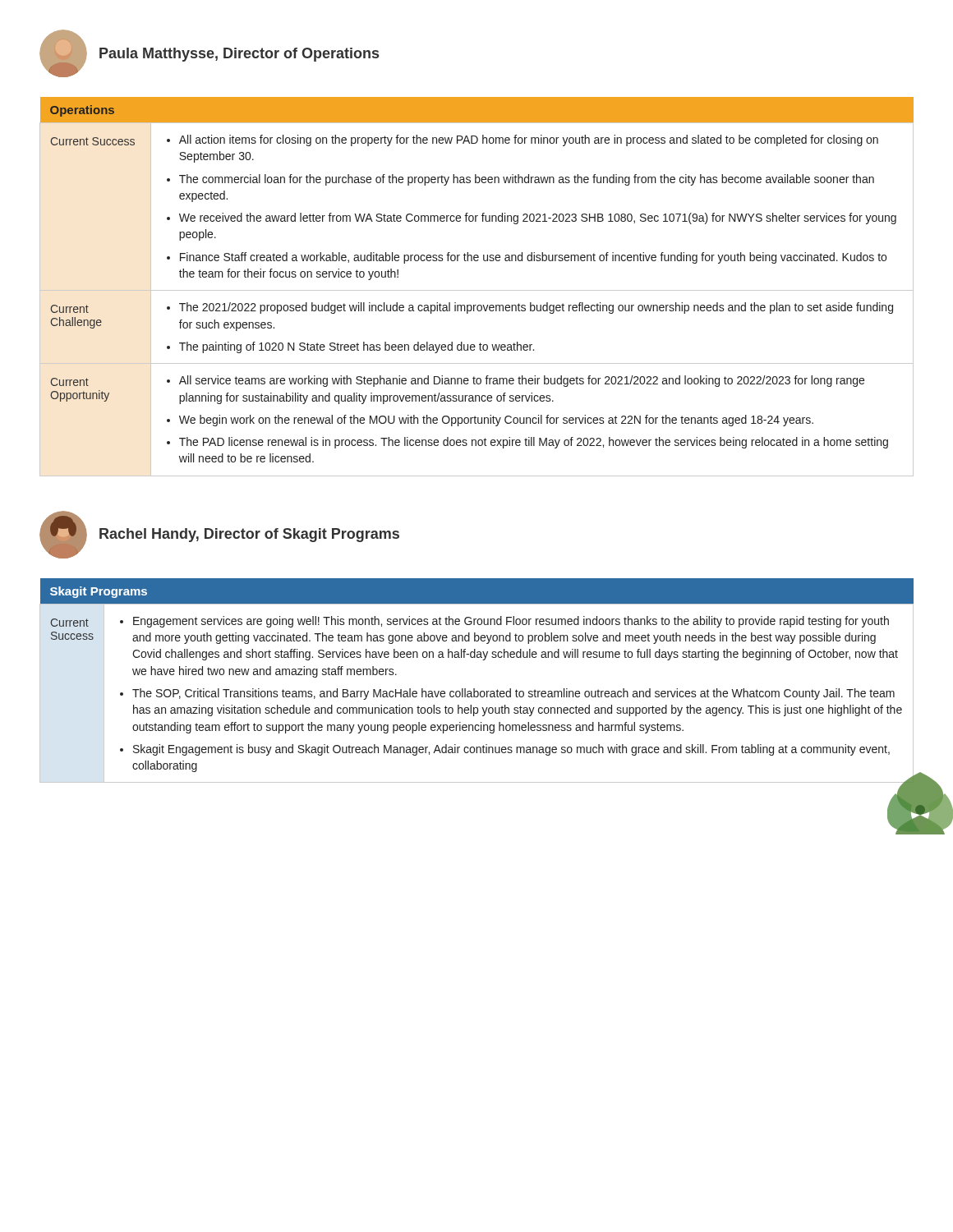The image size is (953, 1232).
Task: Locate the list item that says "All action items for closing"
Action: (x=529, y=148)
